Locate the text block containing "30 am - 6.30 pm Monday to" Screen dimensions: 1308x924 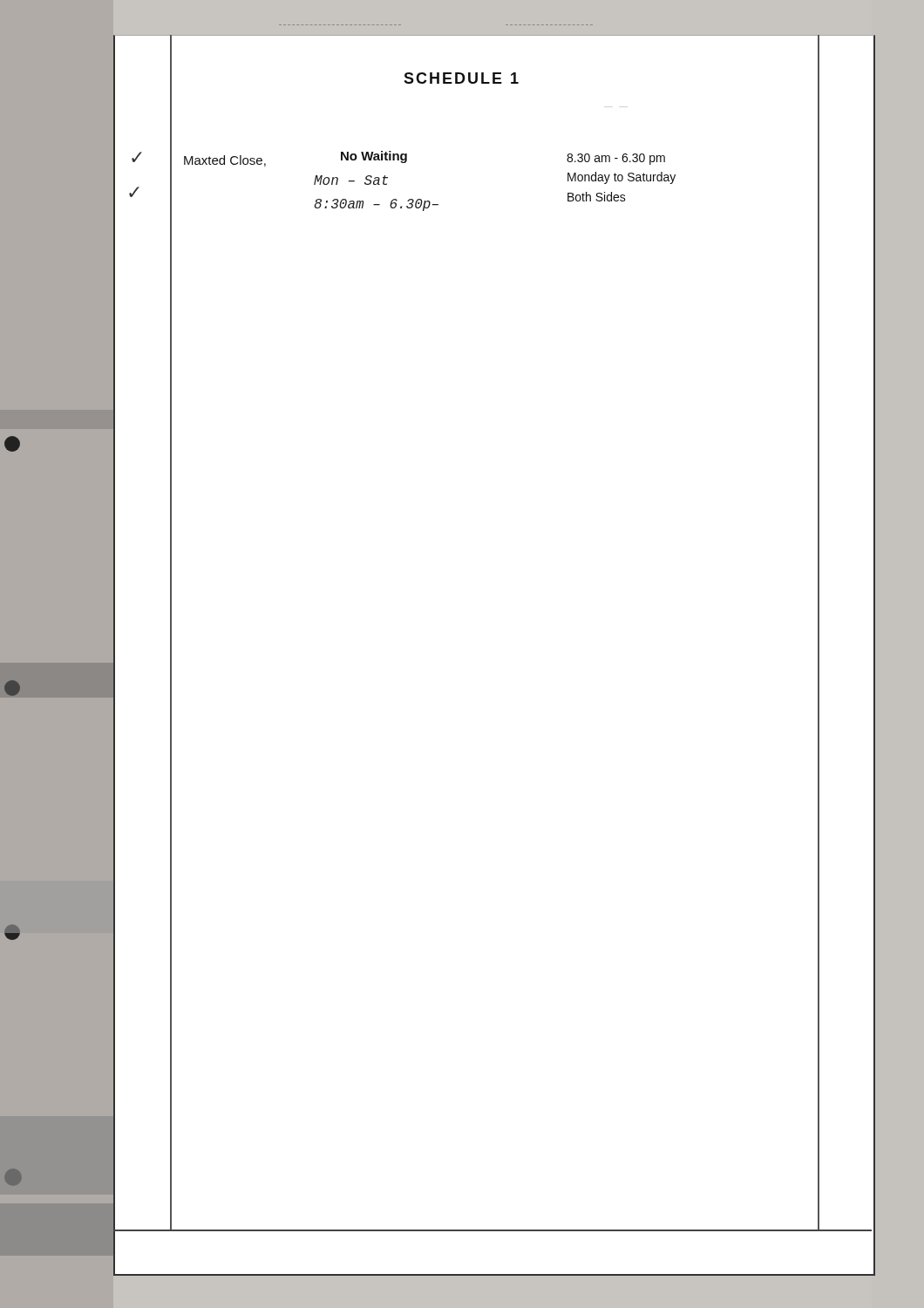point(621,177)
